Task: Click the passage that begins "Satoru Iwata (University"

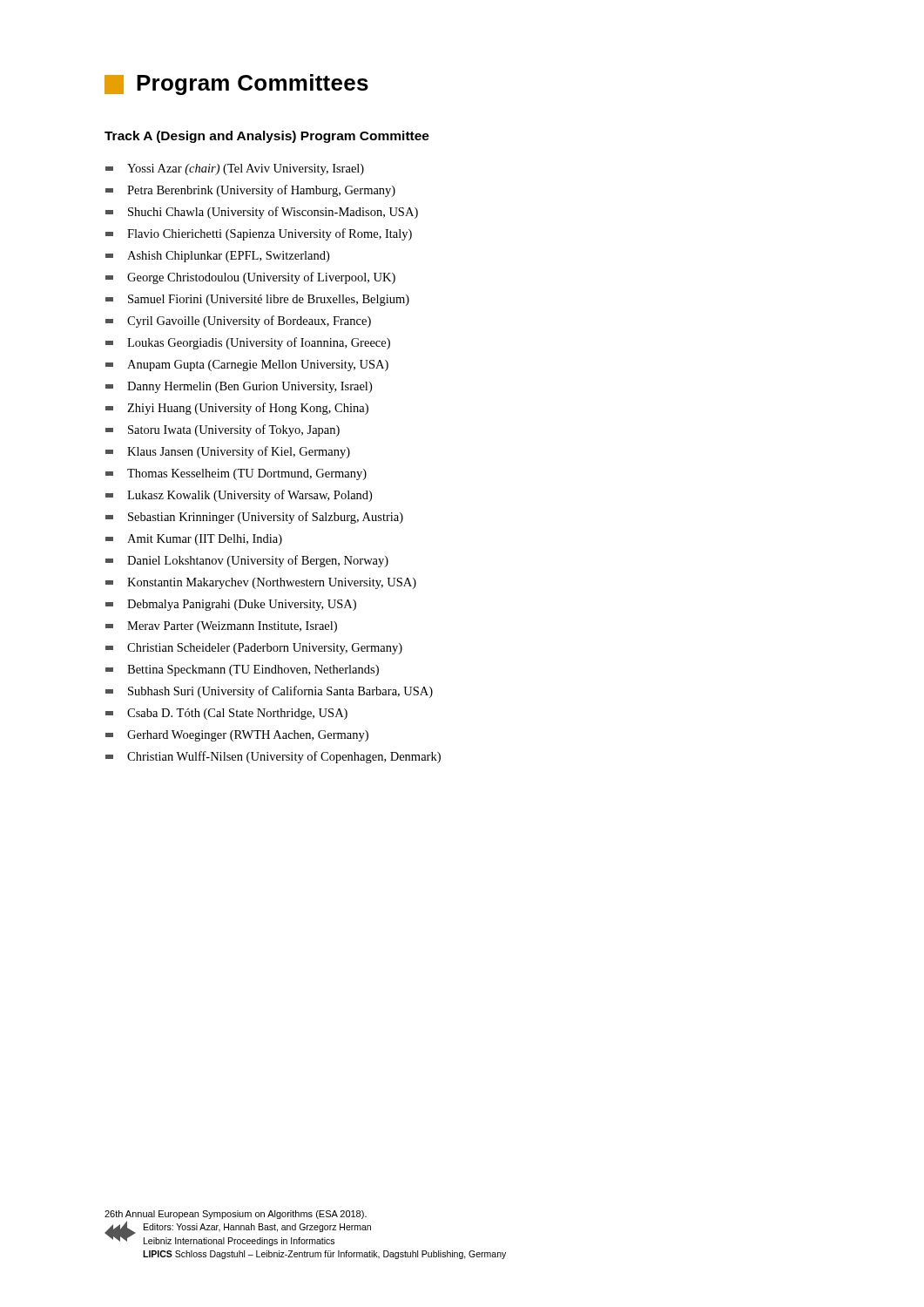Action: pyautogui.click(x=222, y=430)
